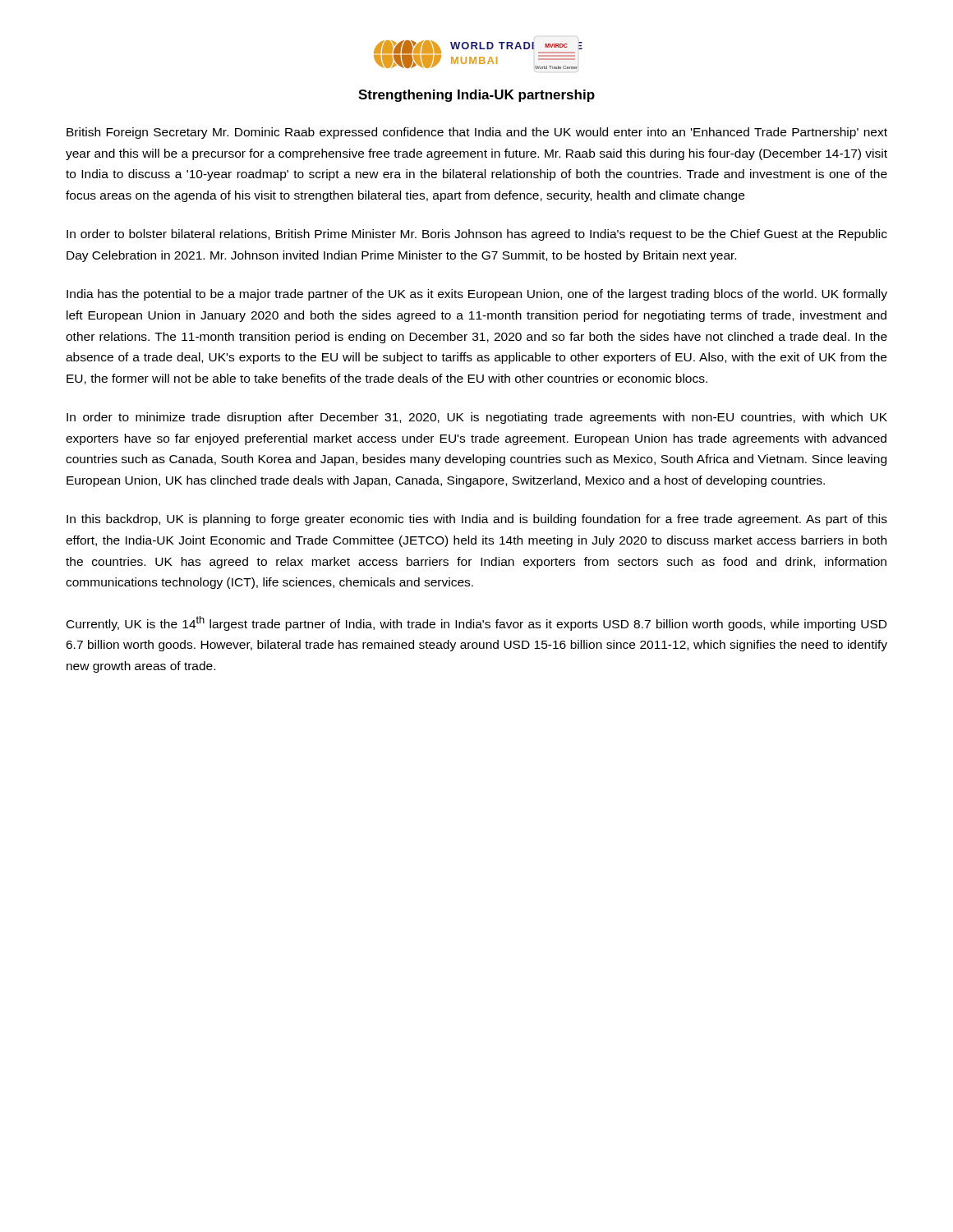Select the text block that reads "Currently, UK is the 14th largest trade"

click(476, 643)
